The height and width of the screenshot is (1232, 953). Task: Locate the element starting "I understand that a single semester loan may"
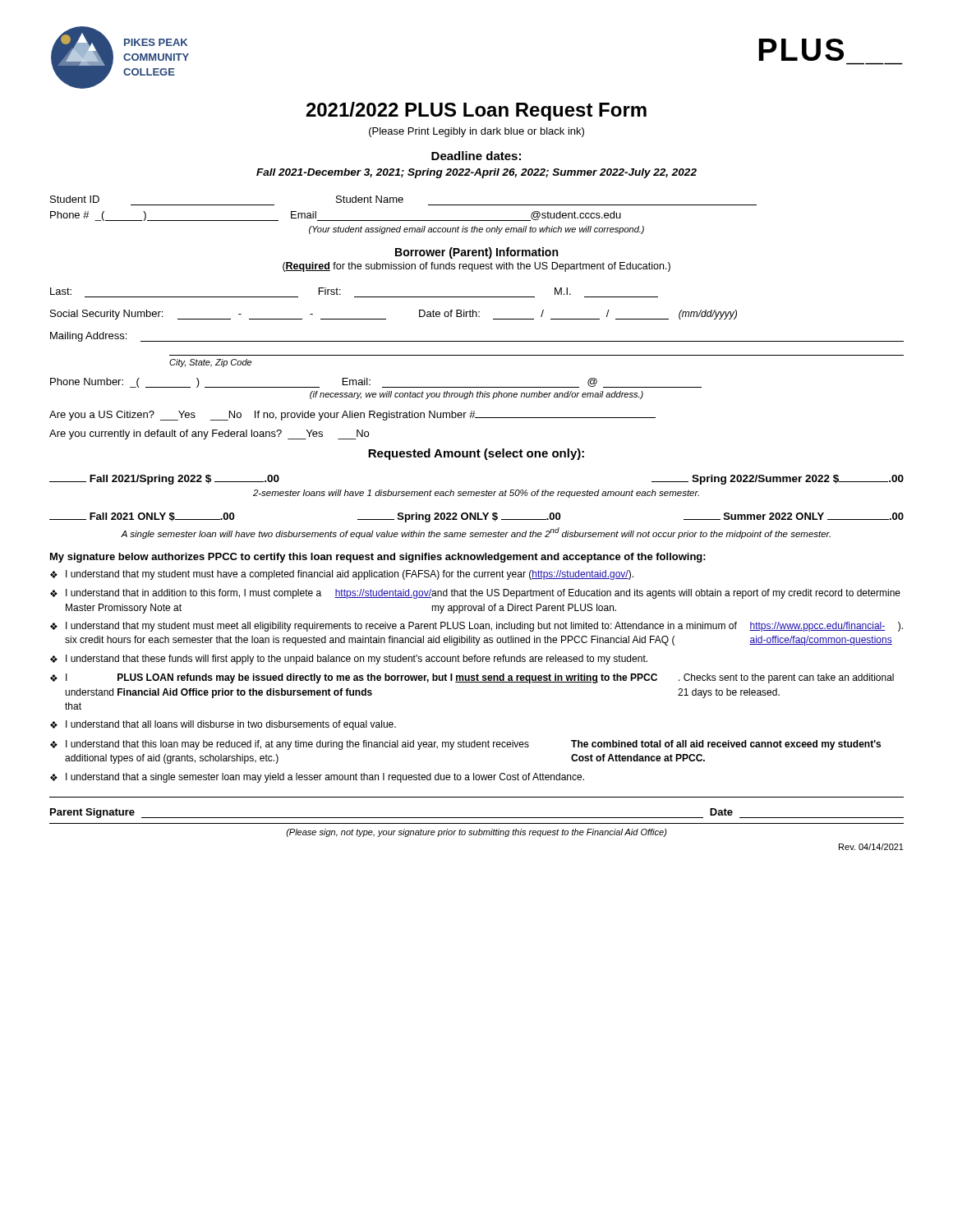325,777
